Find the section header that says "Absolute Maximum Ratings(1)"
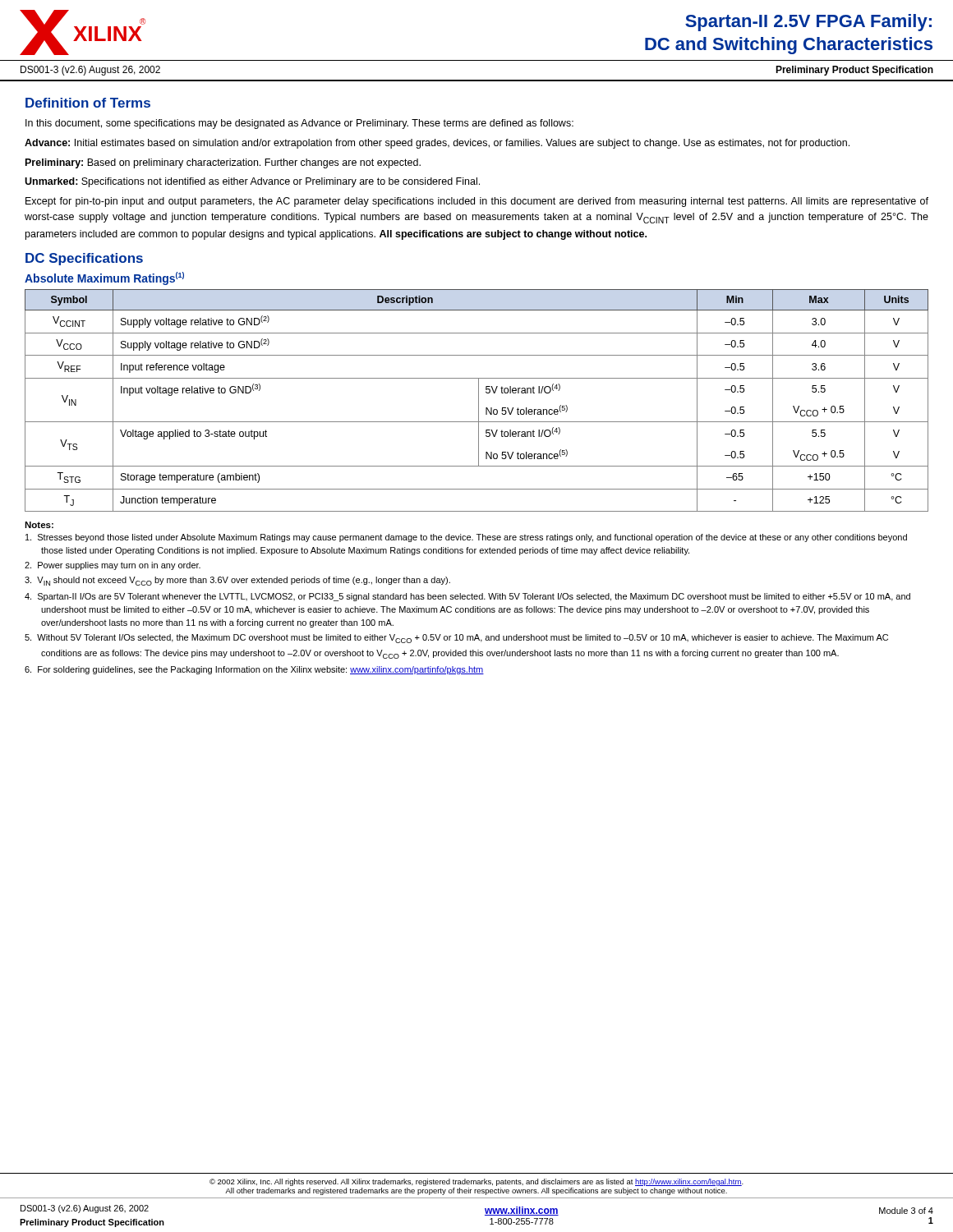Image resolution: width=953 pixels, height=1232 pixels. pos(105,278)
